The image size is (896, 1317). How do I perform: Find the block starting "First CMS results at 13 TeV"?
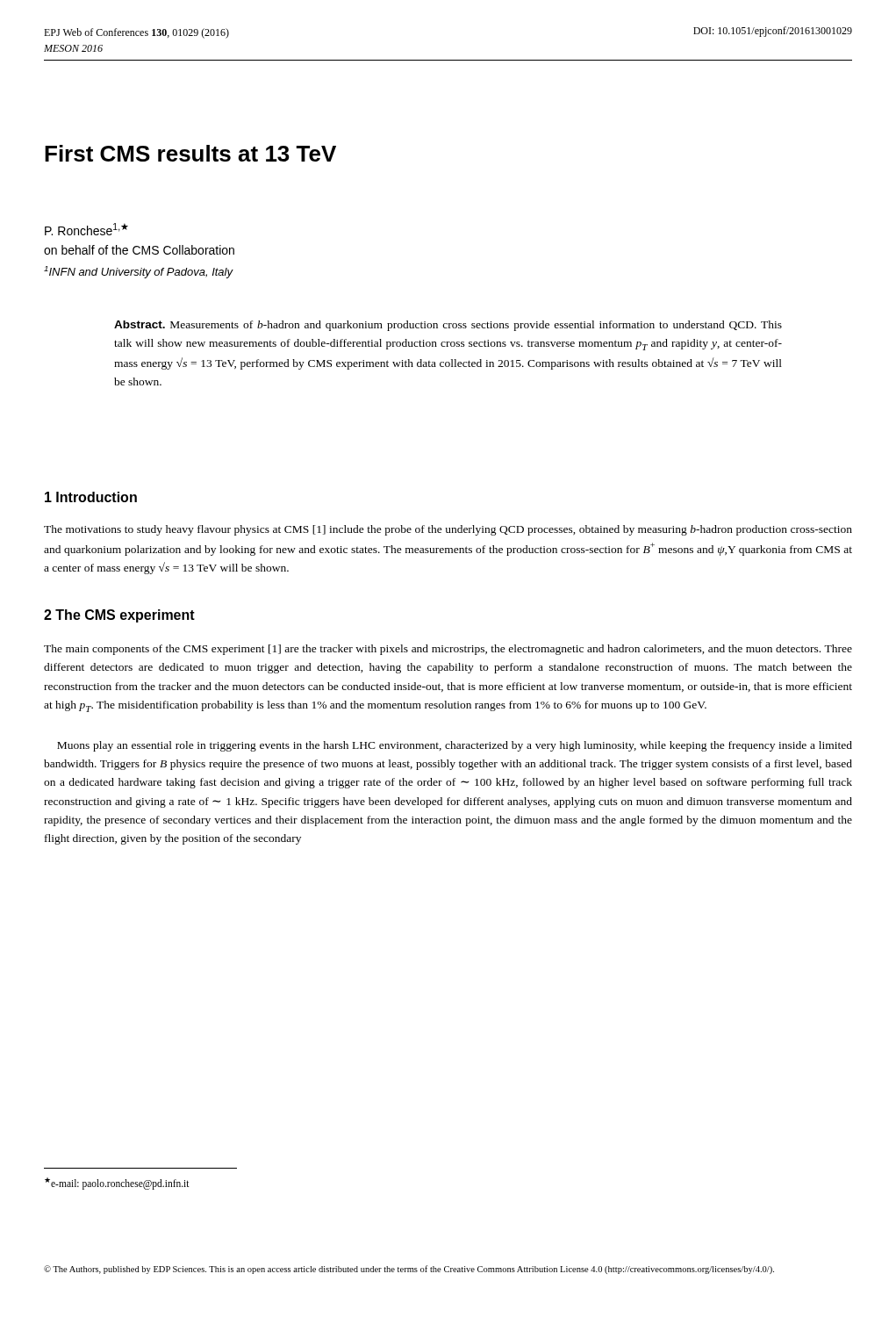click(x=190, y=153)
